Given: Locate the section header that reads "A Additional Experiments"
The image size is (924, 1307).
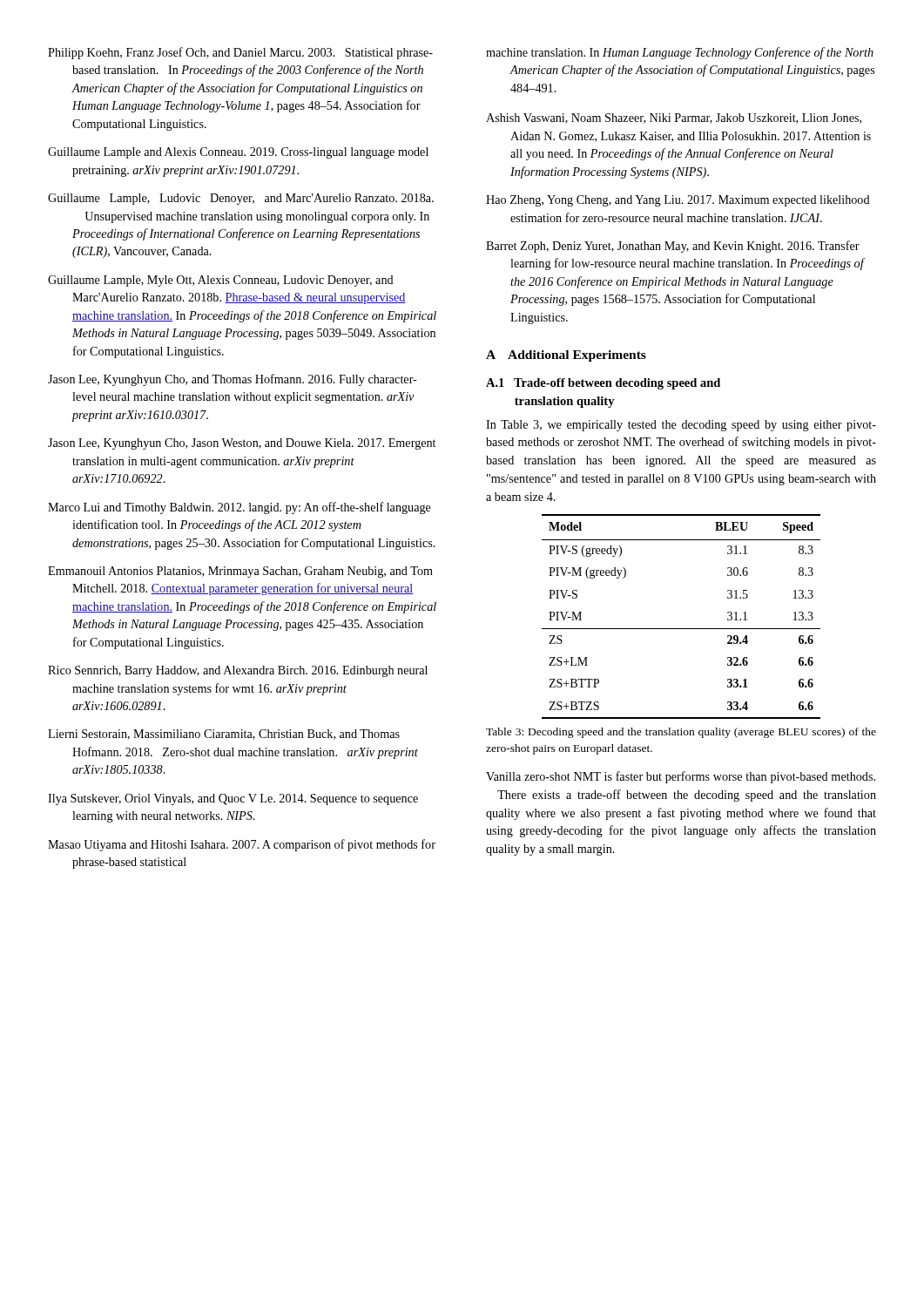Looking at the screenshot, I should (566, 354).
